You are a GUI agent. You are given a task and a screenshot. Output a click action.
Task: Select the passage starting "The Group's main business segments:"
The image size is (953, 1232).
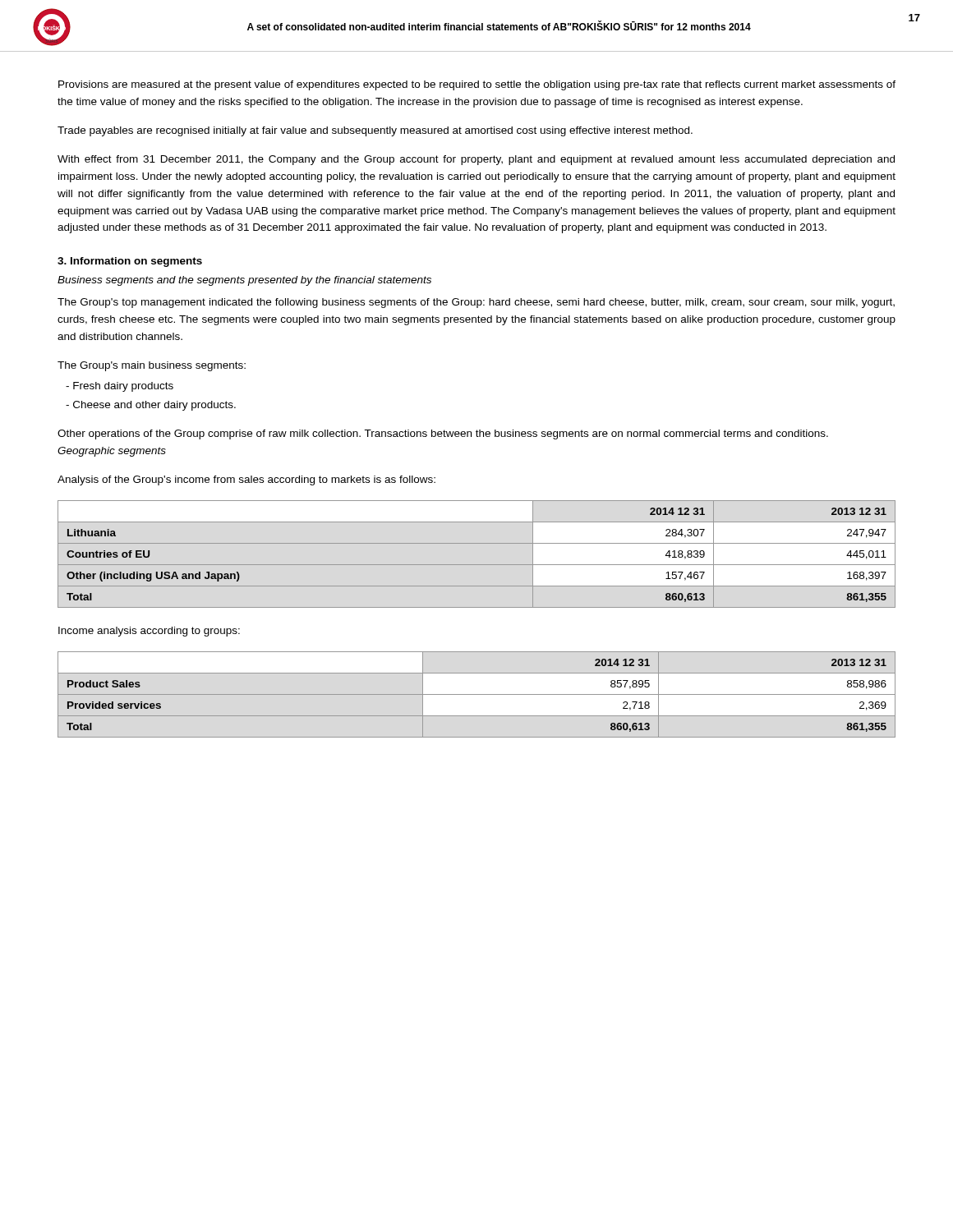pos(152,365)
